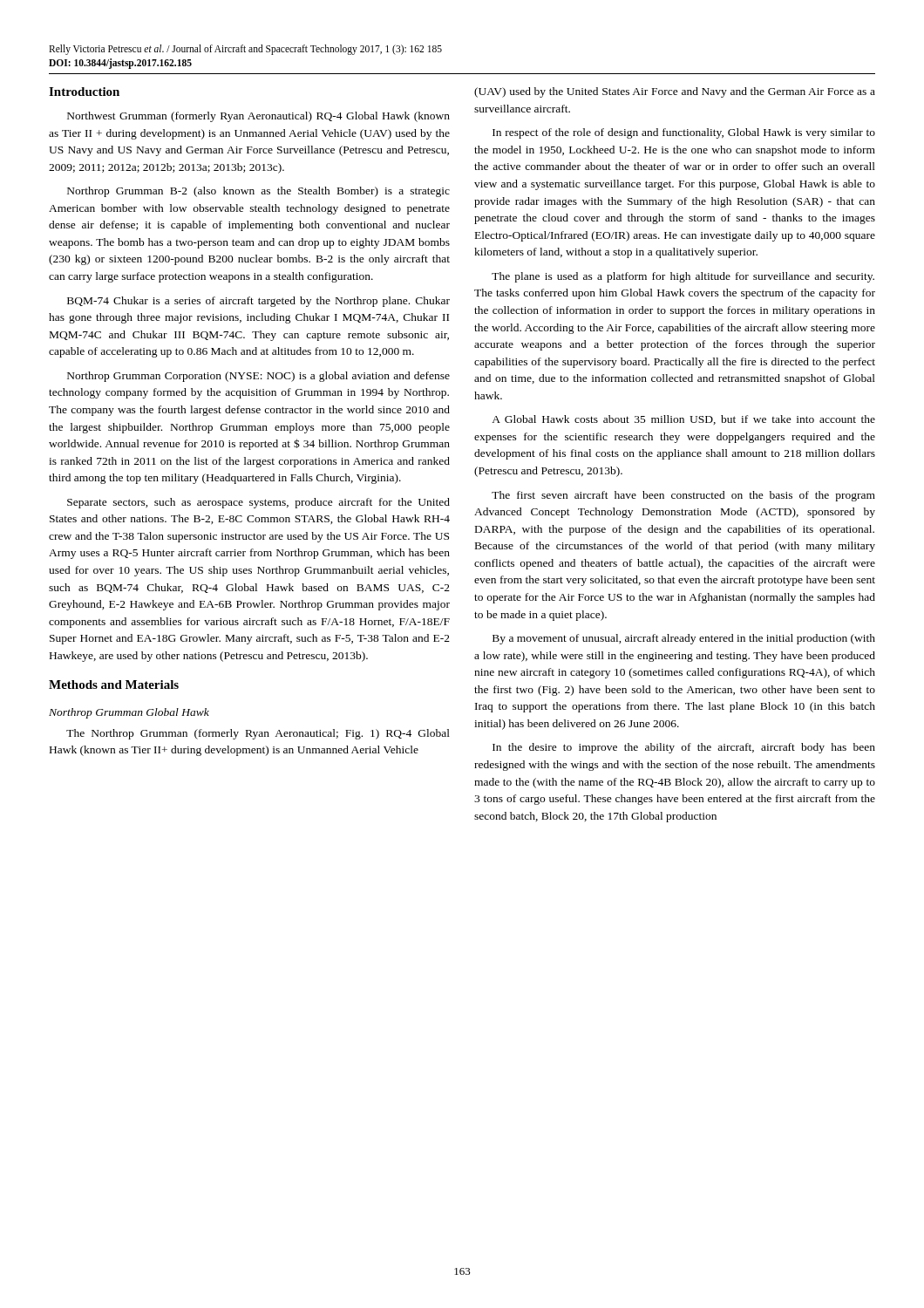Where is the passage that starts "Northwest Grumman (formerly Ryan Aeronautical) RQ-4 Global"?
Image resolution: width=924 pixels, height=1308 pixels.
[x=249, y=141]
